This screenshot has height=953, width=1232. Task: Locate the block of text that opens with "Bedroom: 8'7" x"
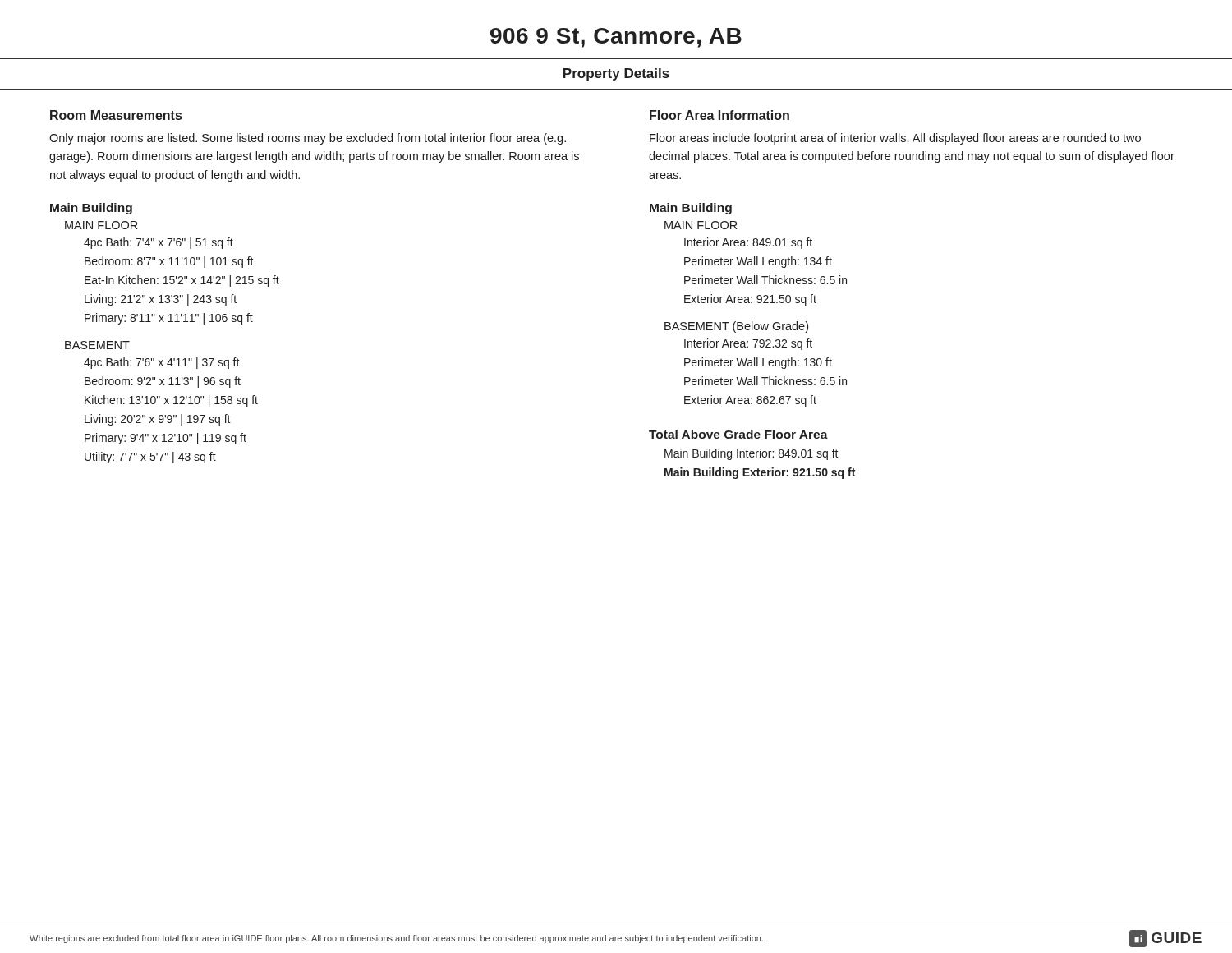tap(169, 262)
